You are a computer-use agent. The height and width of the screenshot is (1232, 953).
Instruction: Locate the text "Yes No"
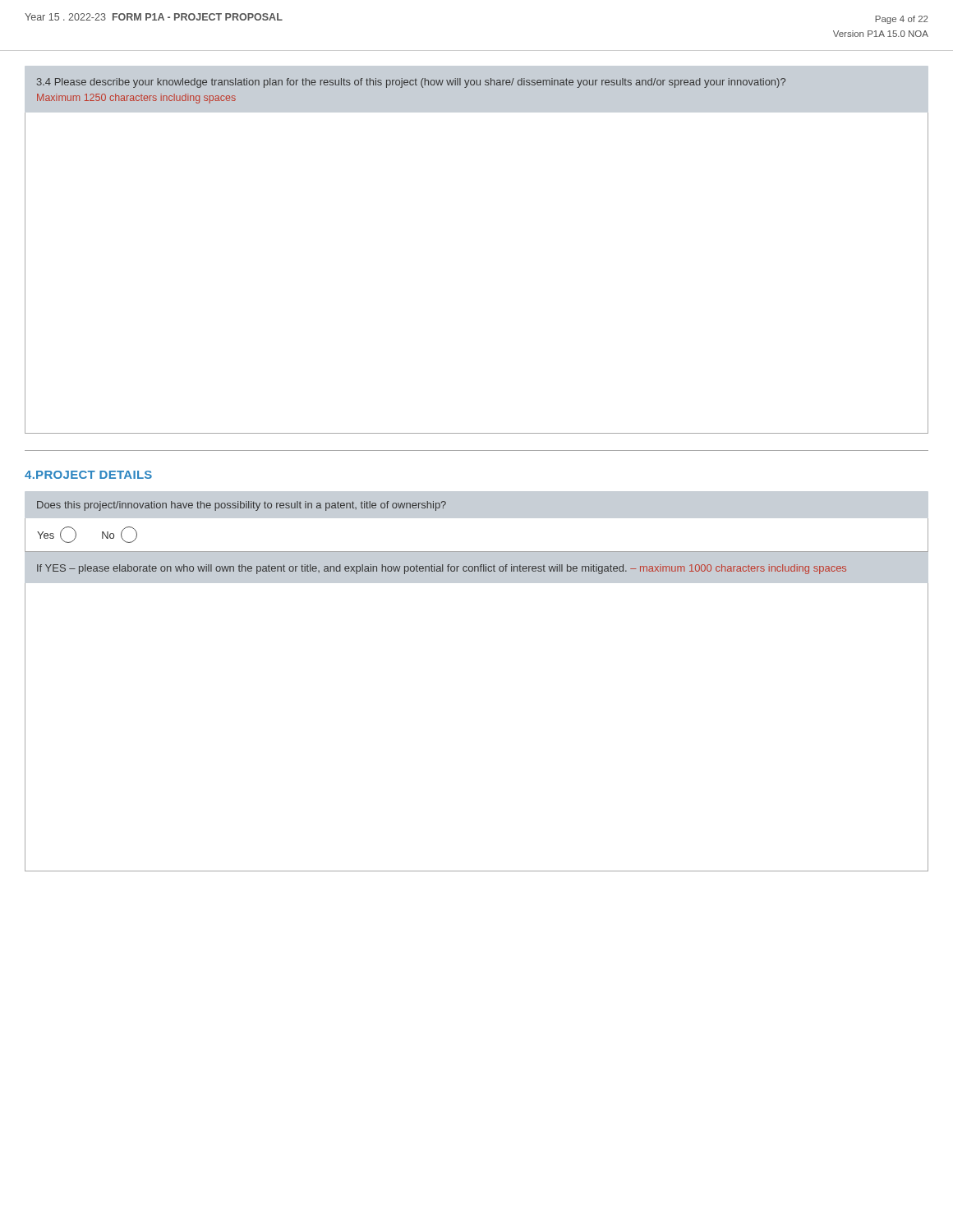click(87, 535)
